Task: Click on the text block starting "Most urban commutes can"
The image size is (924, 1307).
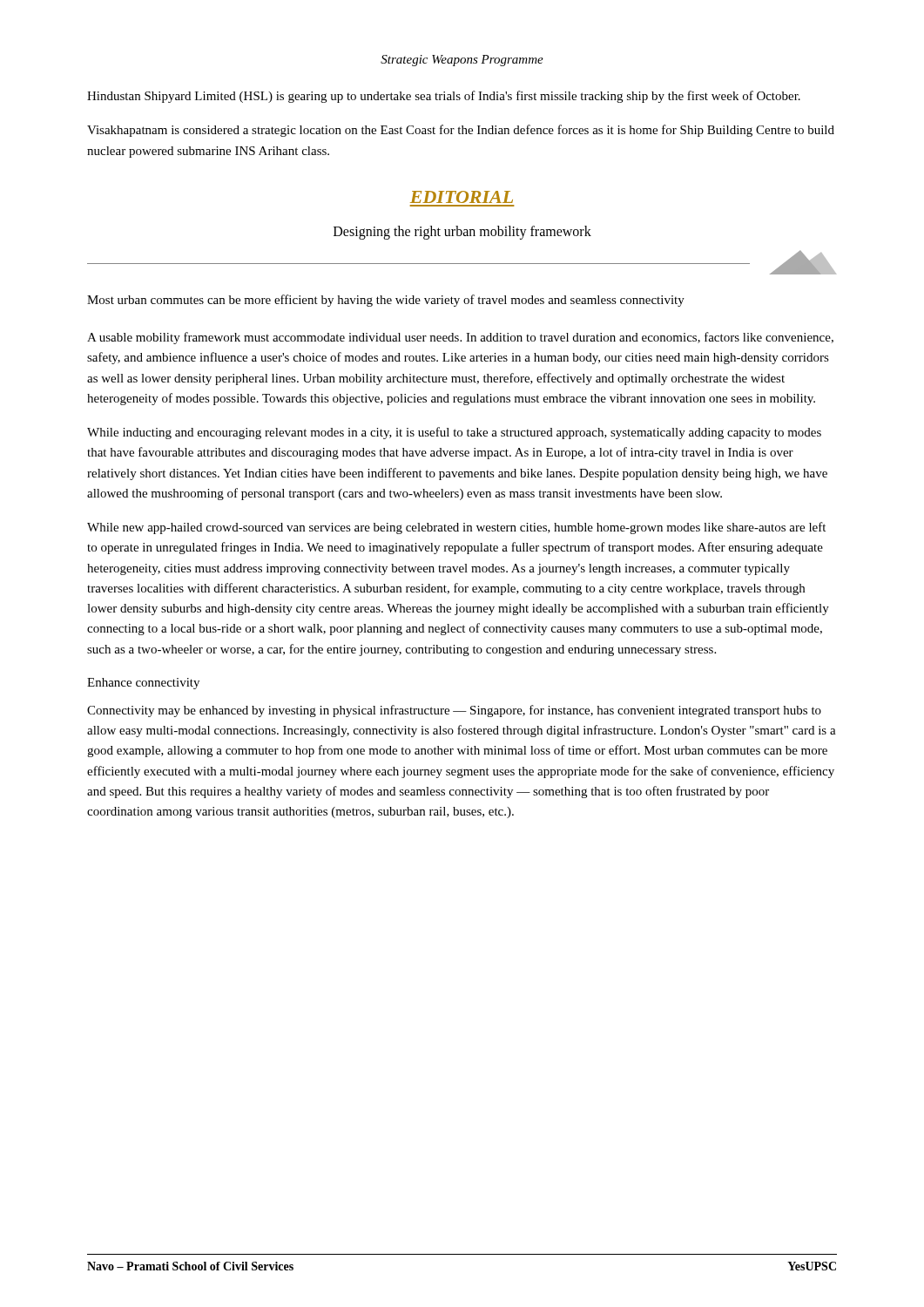Action: click(x=386, y=299)
